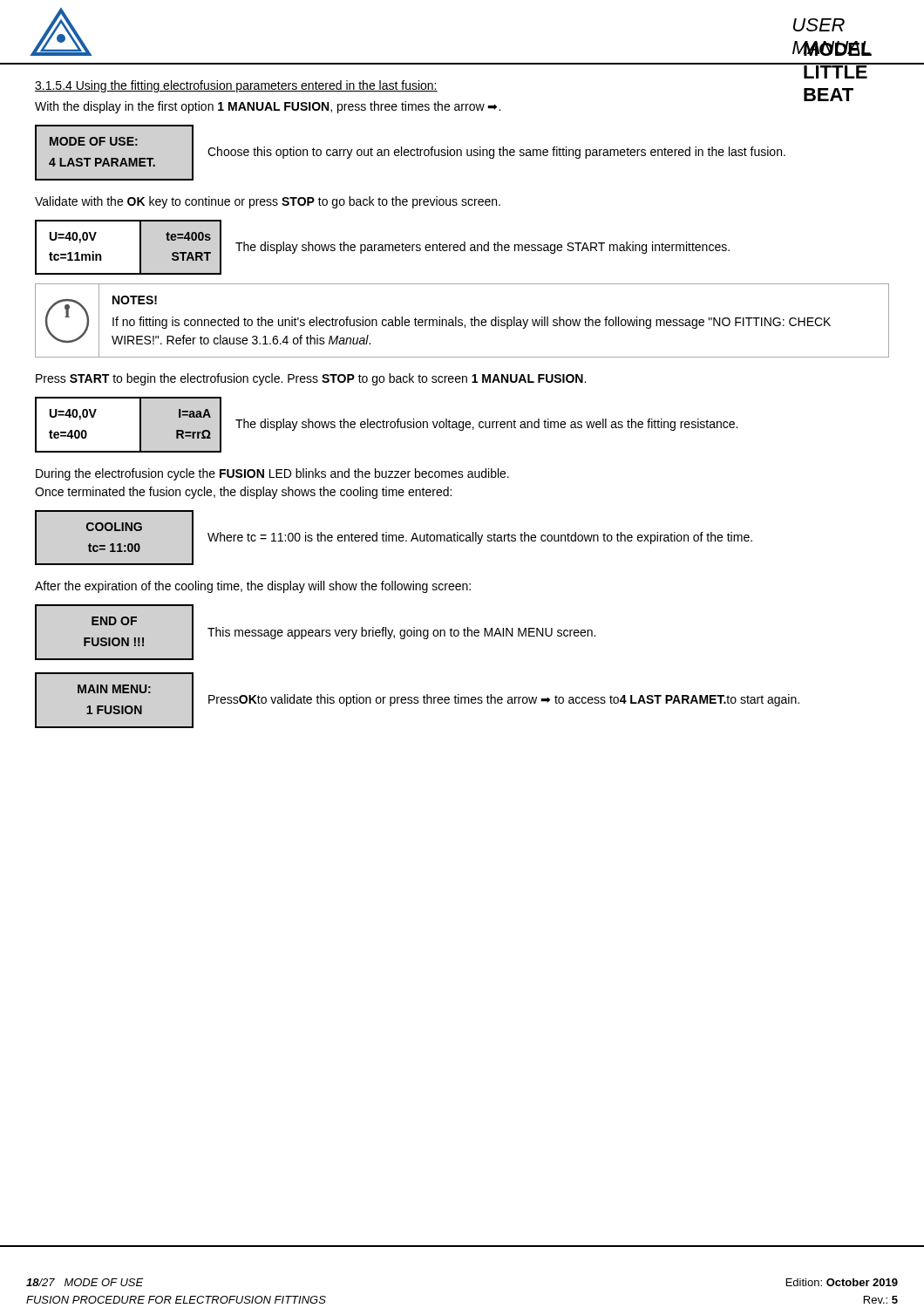Select the table that reads "U=40,0V te=400 I=aaA"
This screenshot has height=1308, width=924.
(462, 425)
